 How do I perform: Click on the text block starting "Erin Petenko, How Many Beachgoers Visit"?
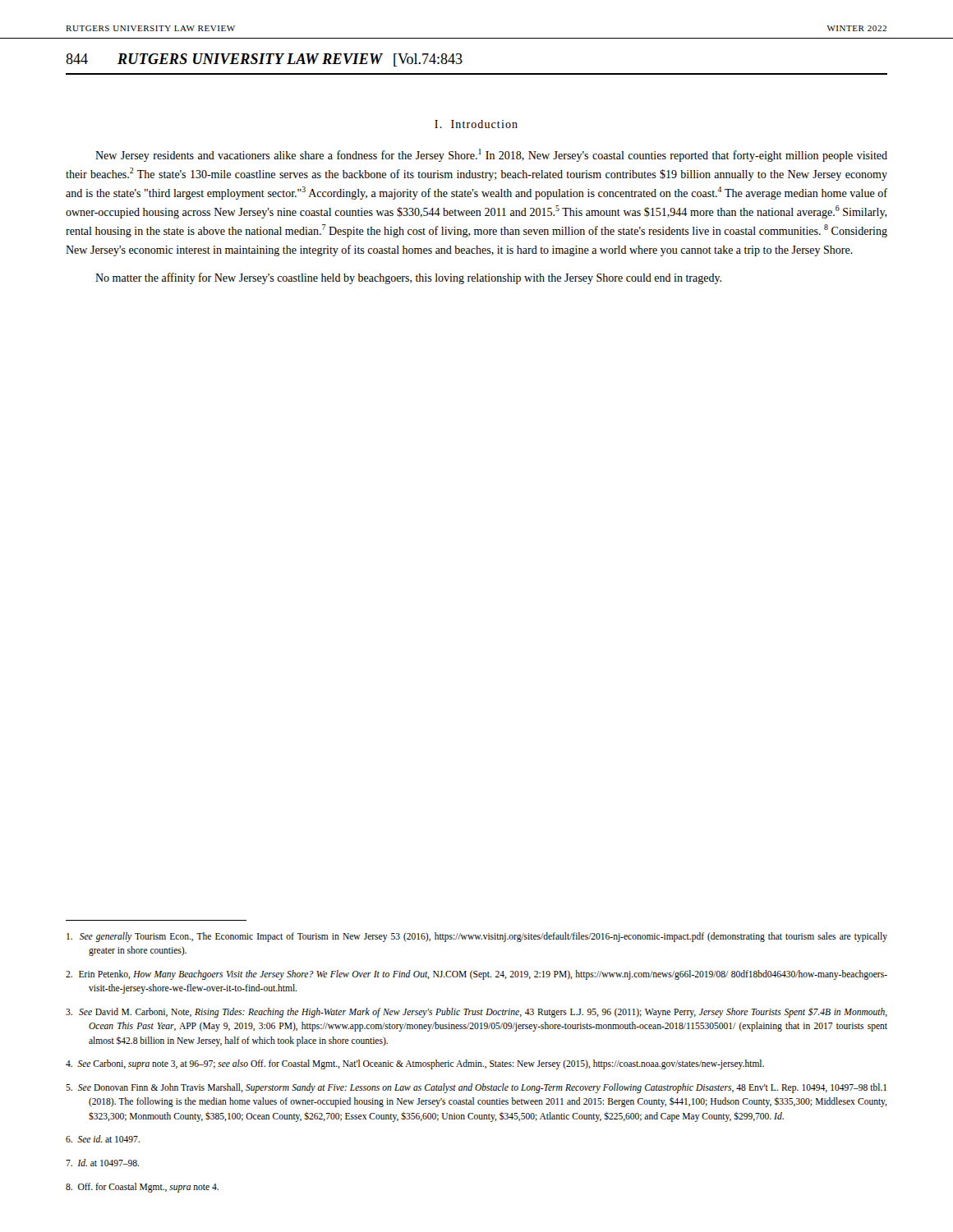pyautogui.click(x=476, y=981)
